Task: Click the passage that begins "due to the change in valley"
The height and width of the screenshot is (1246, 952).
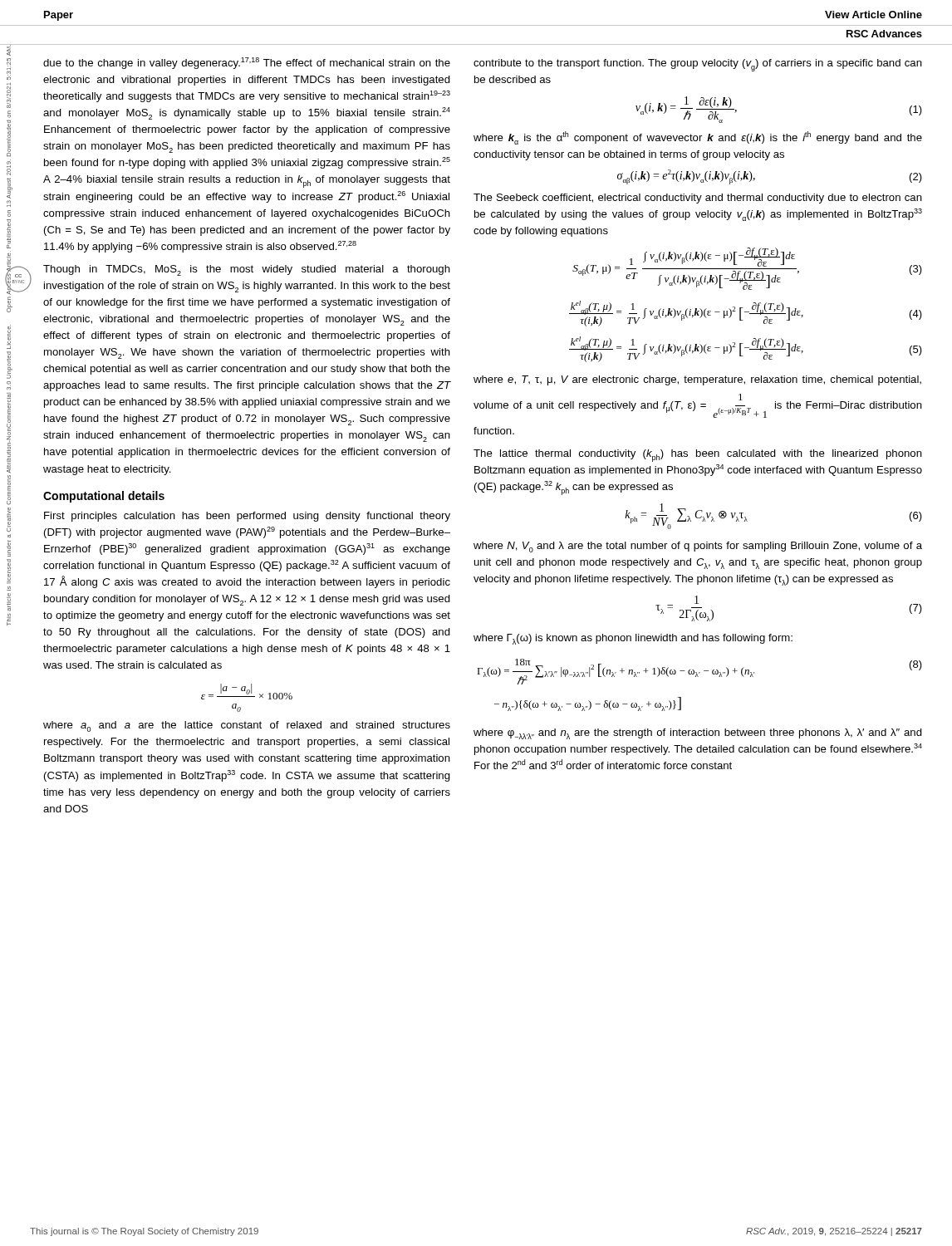Action: coord(247,155)
